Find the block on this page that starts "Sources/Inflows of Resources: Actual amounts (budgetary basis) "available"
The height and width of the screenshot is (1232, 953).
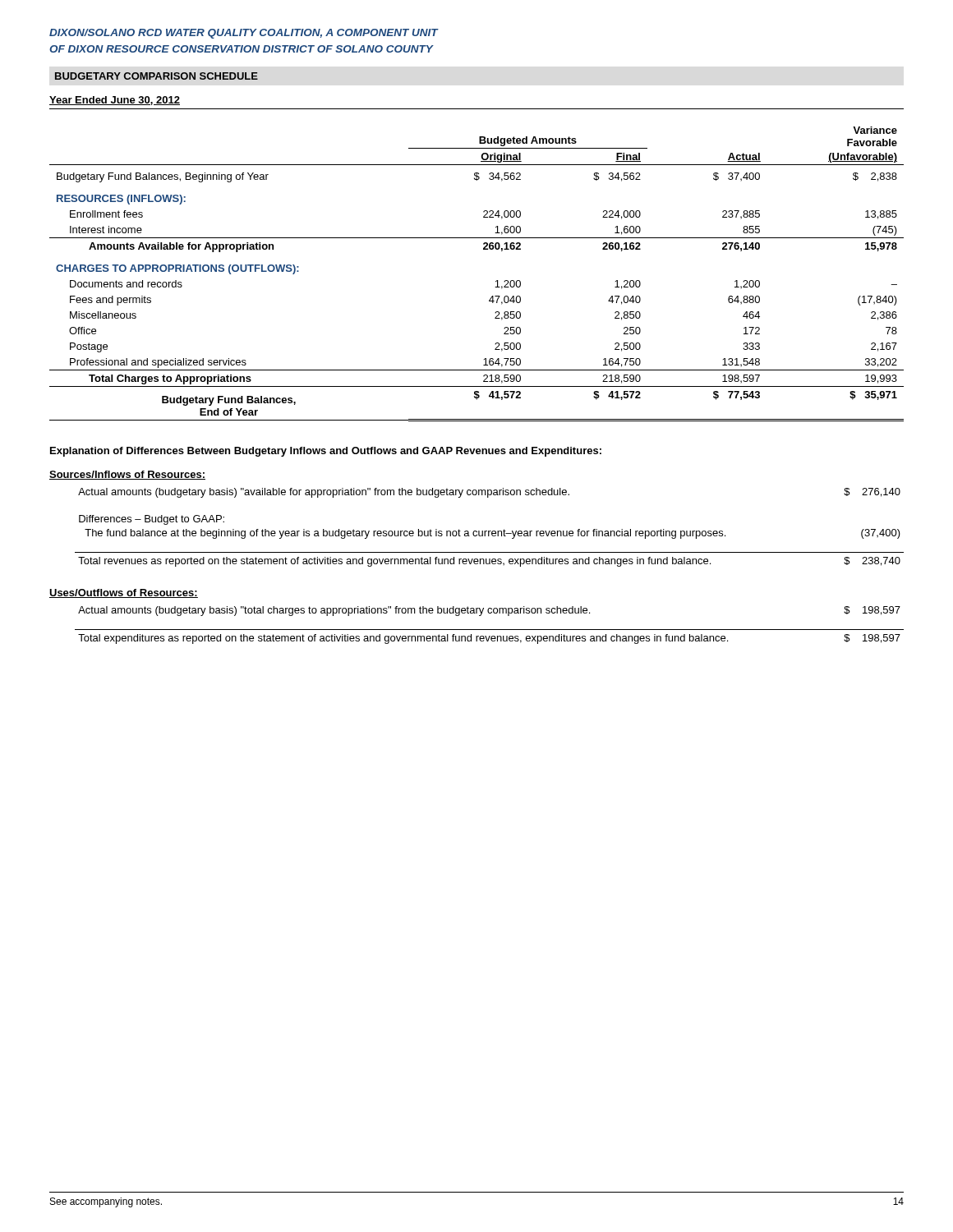tap(476, 556)
